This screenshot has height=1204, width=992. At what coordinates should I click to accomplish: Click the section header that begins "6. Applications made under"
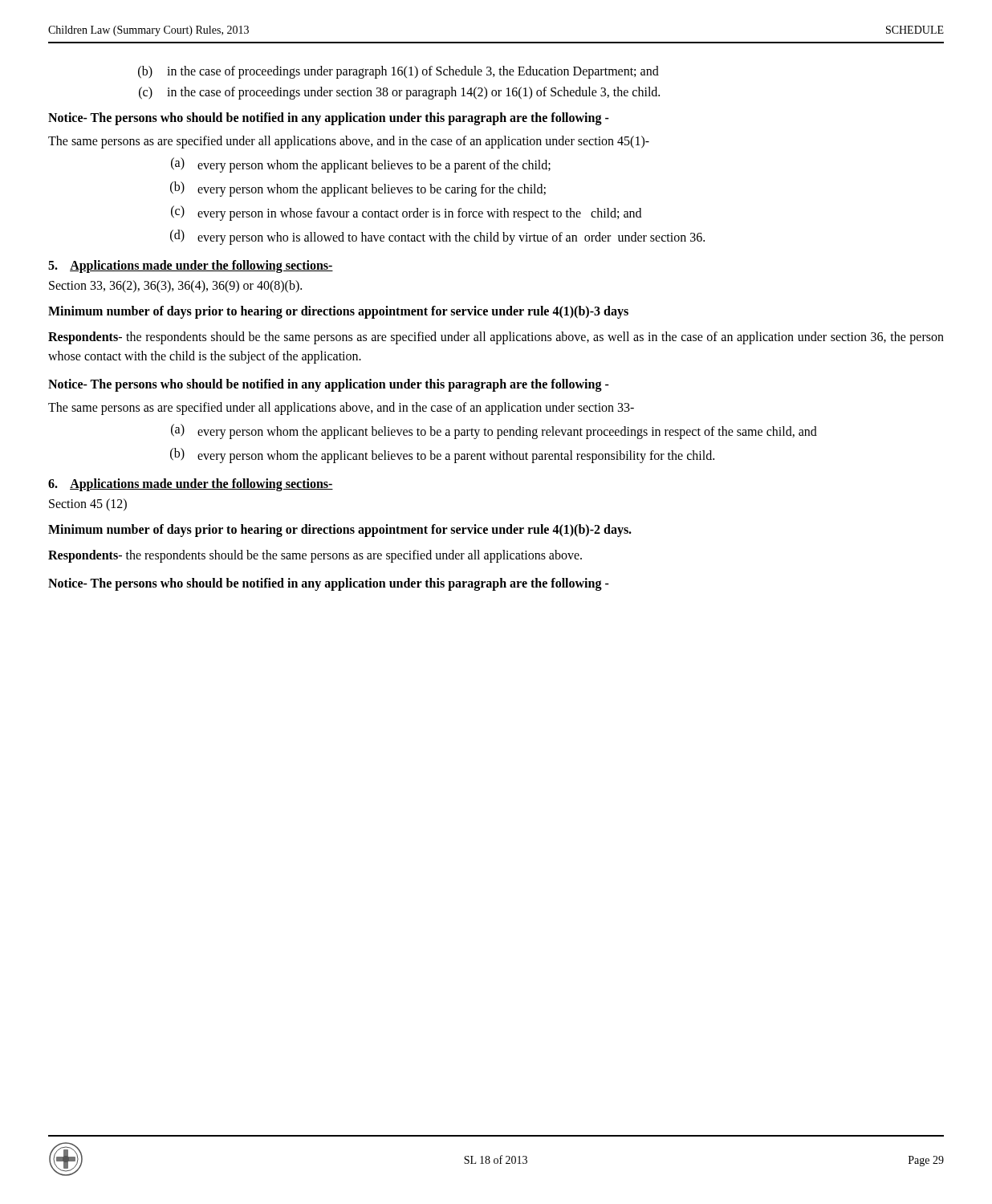pos(190,484)
